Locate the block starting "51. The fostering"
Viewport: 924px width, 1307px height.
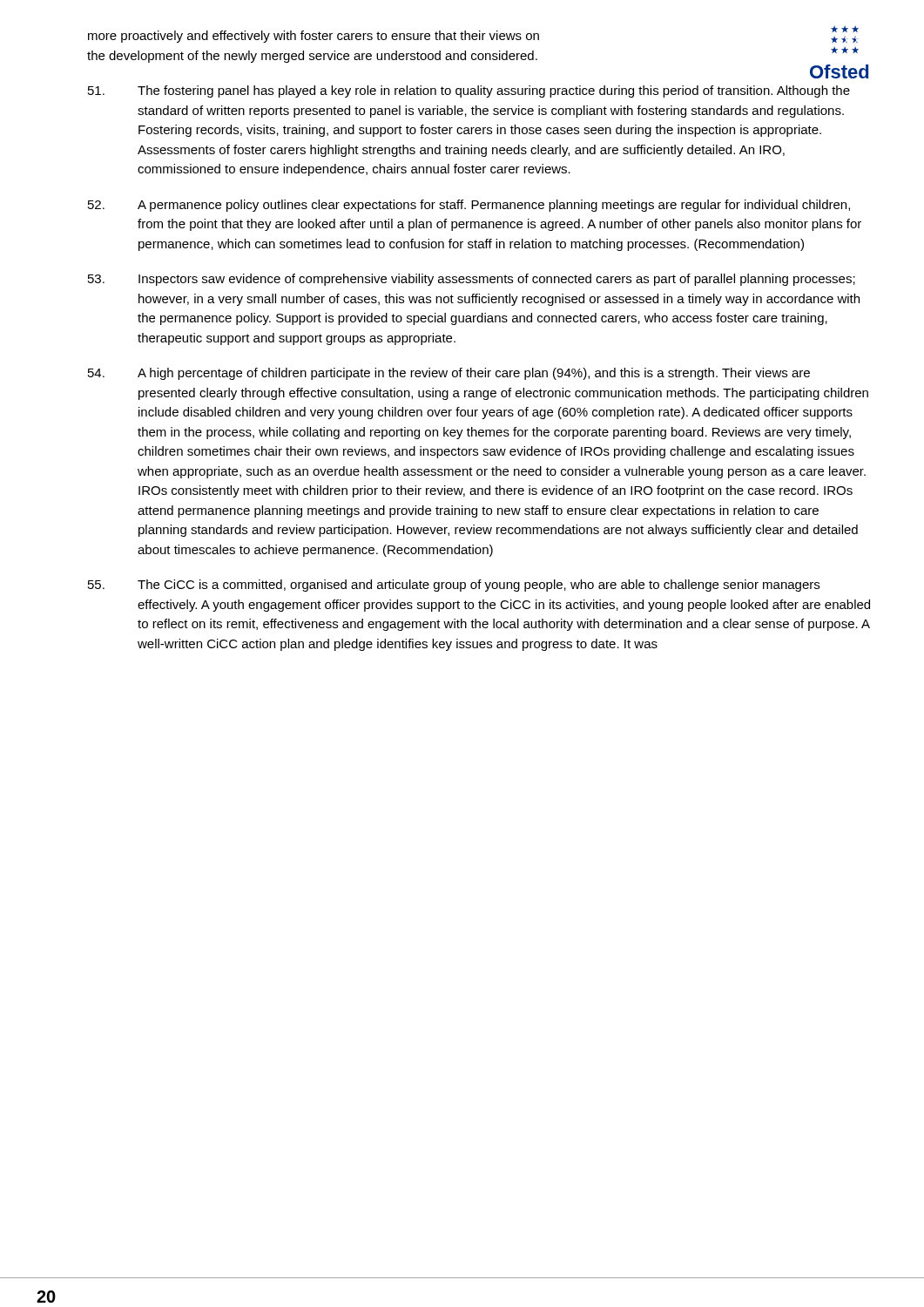[479, 130]
